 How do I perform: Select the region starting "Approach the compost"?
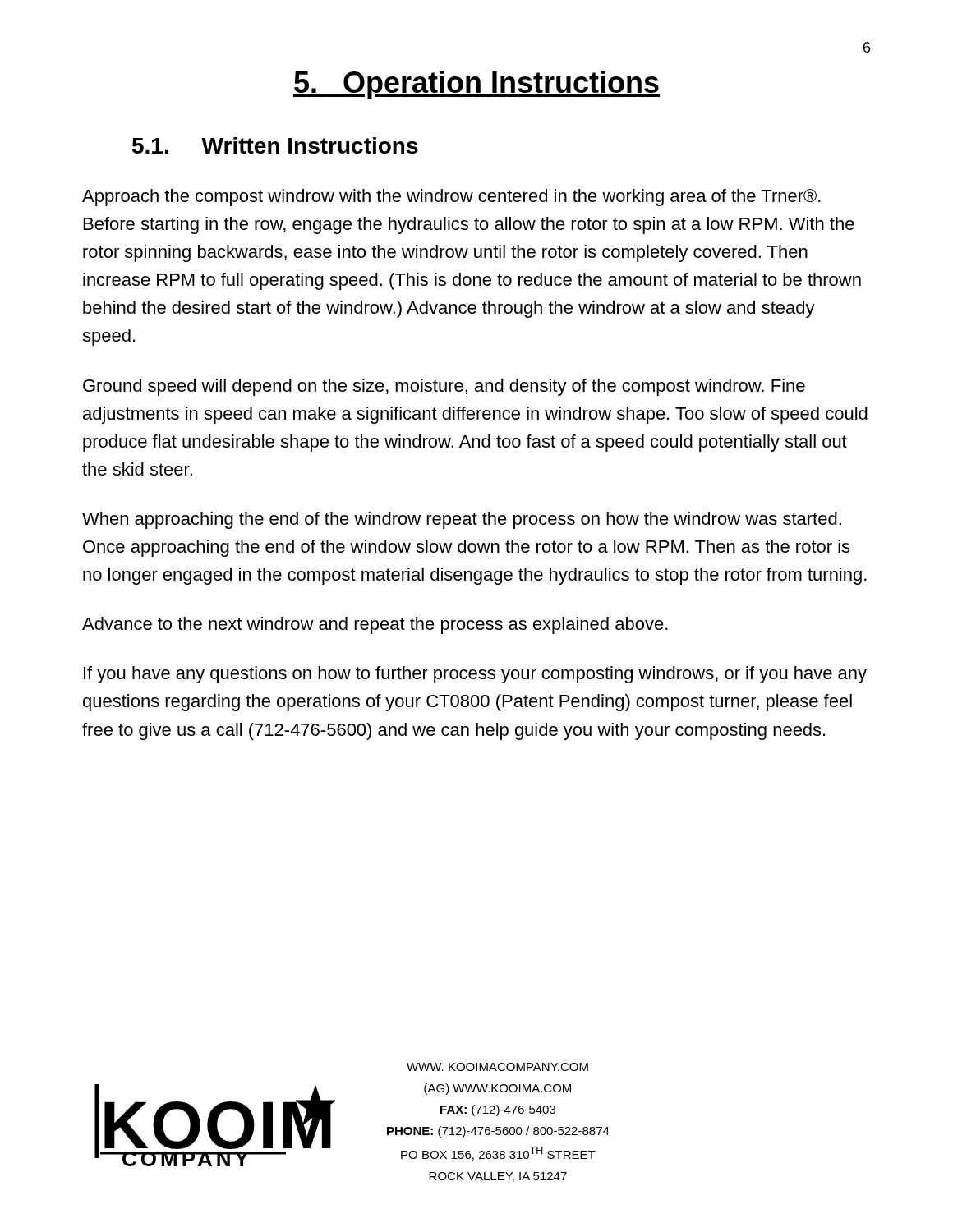click(472, 266)
